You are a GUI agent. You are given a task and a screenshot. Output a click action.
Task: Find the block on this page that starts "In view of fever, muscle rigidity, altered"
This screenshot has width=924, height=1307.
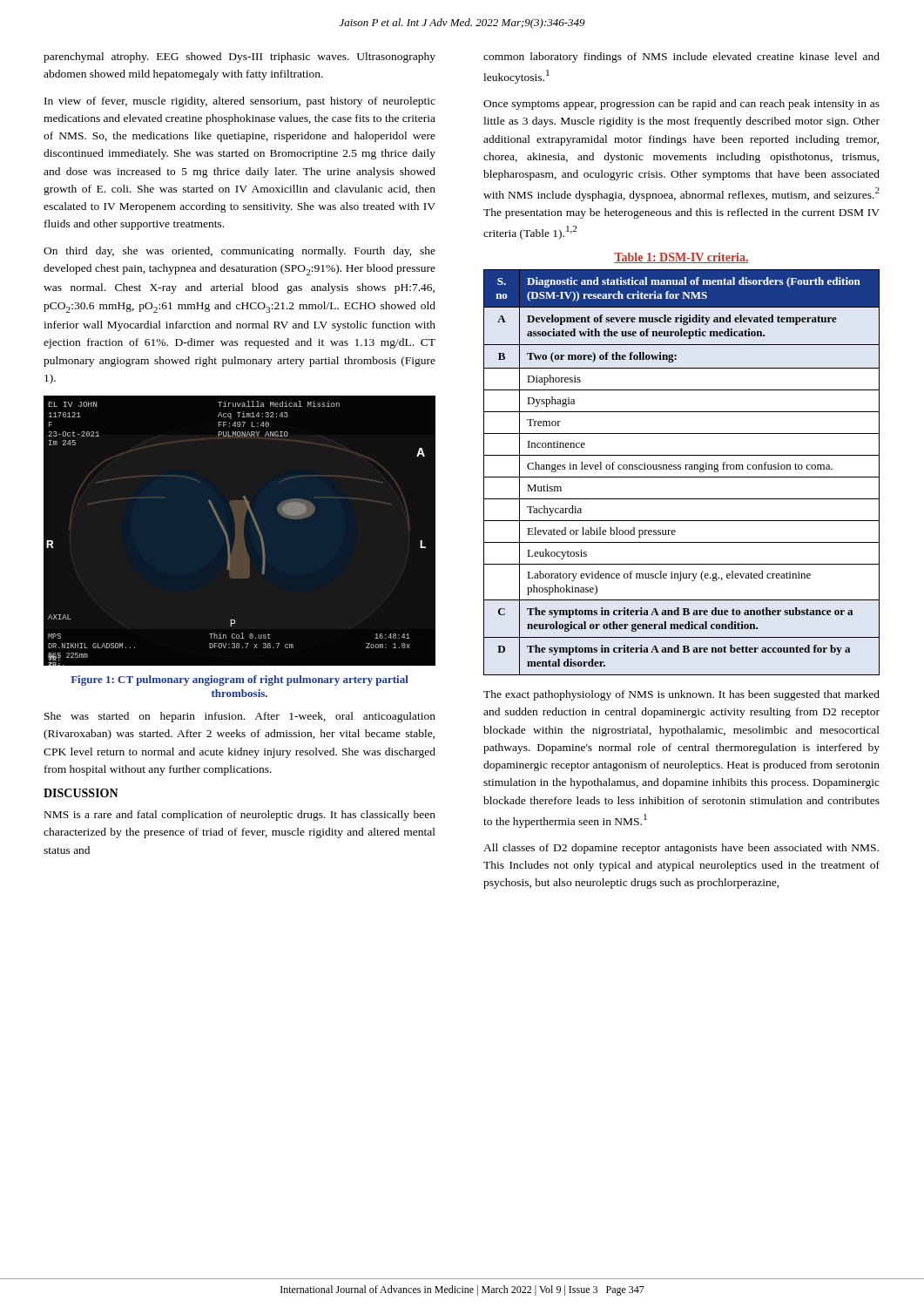(240, 162)
